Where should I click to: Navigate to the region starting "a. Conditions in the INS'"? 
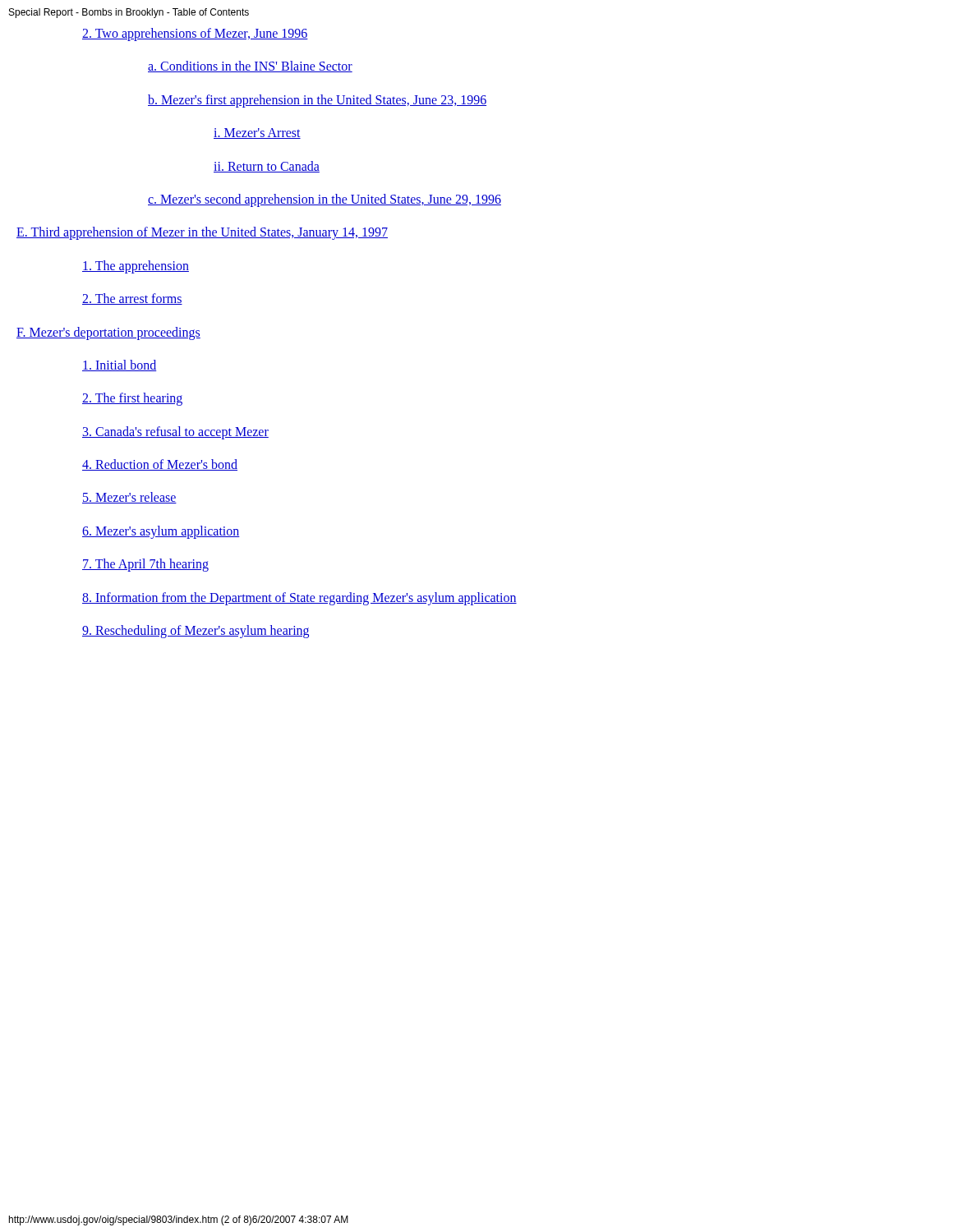[250, 66]
